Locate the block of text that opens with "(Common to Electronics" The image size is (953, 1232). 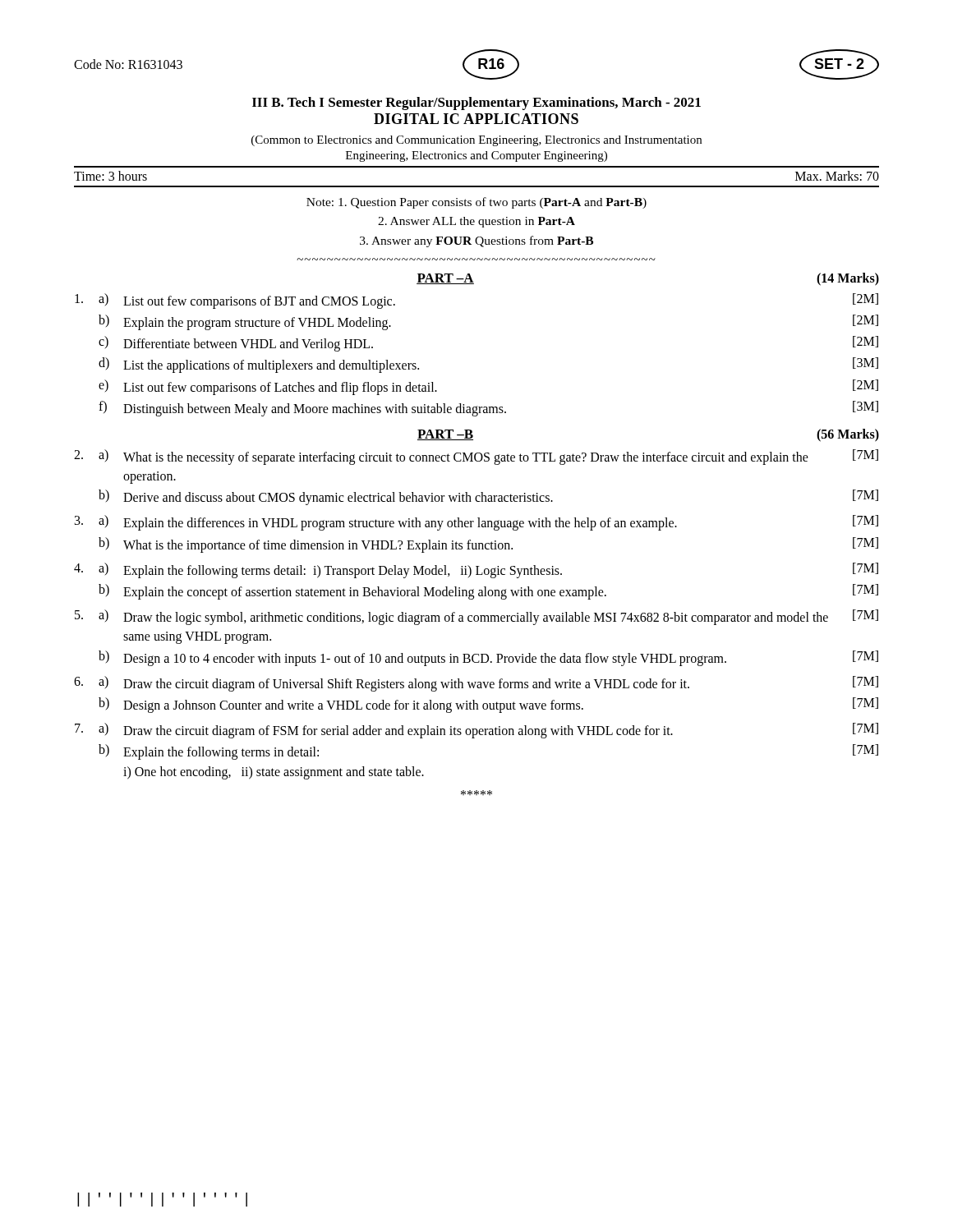476,140
